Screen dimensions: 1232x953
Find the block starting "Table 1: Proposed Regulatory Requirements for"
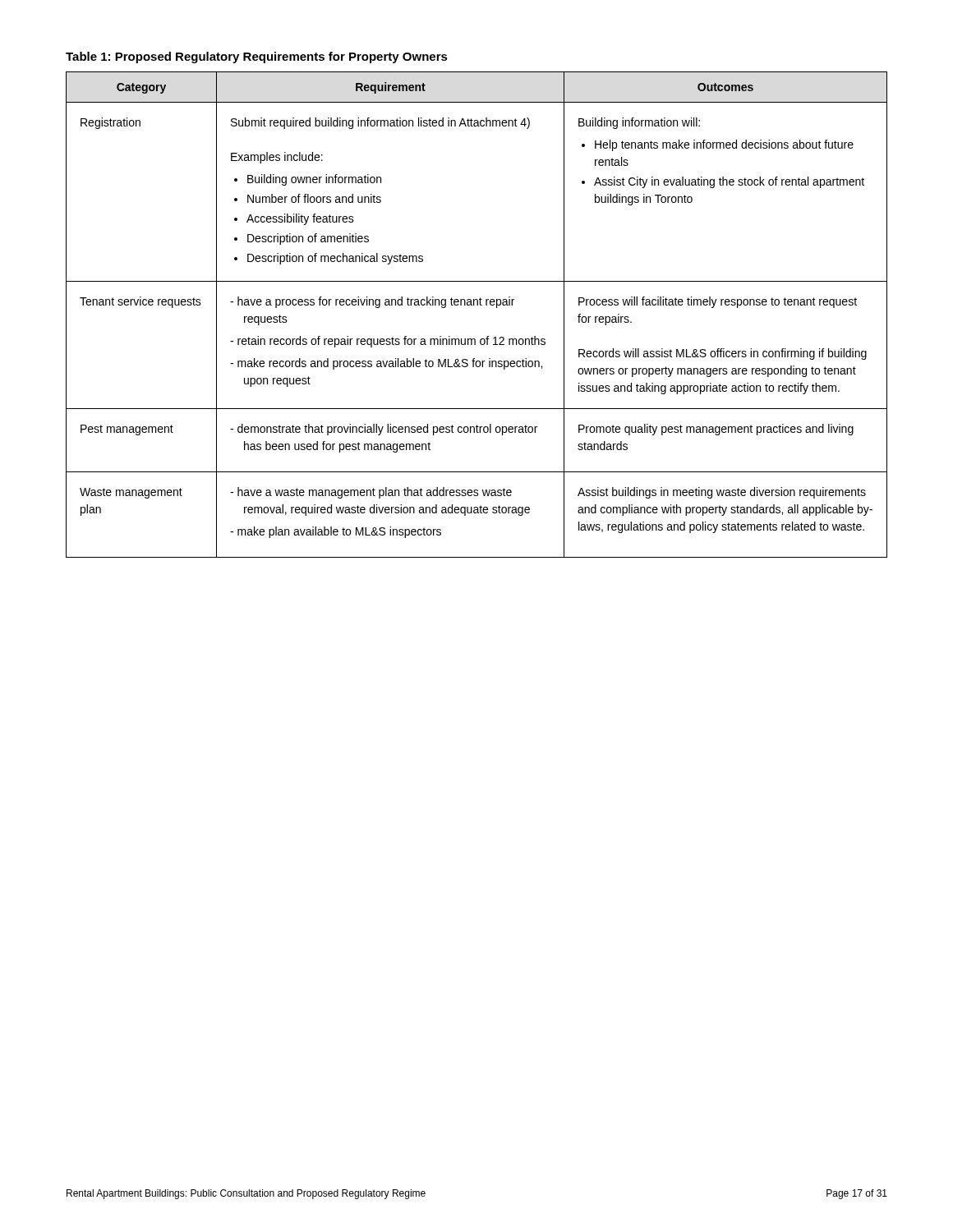257,56
